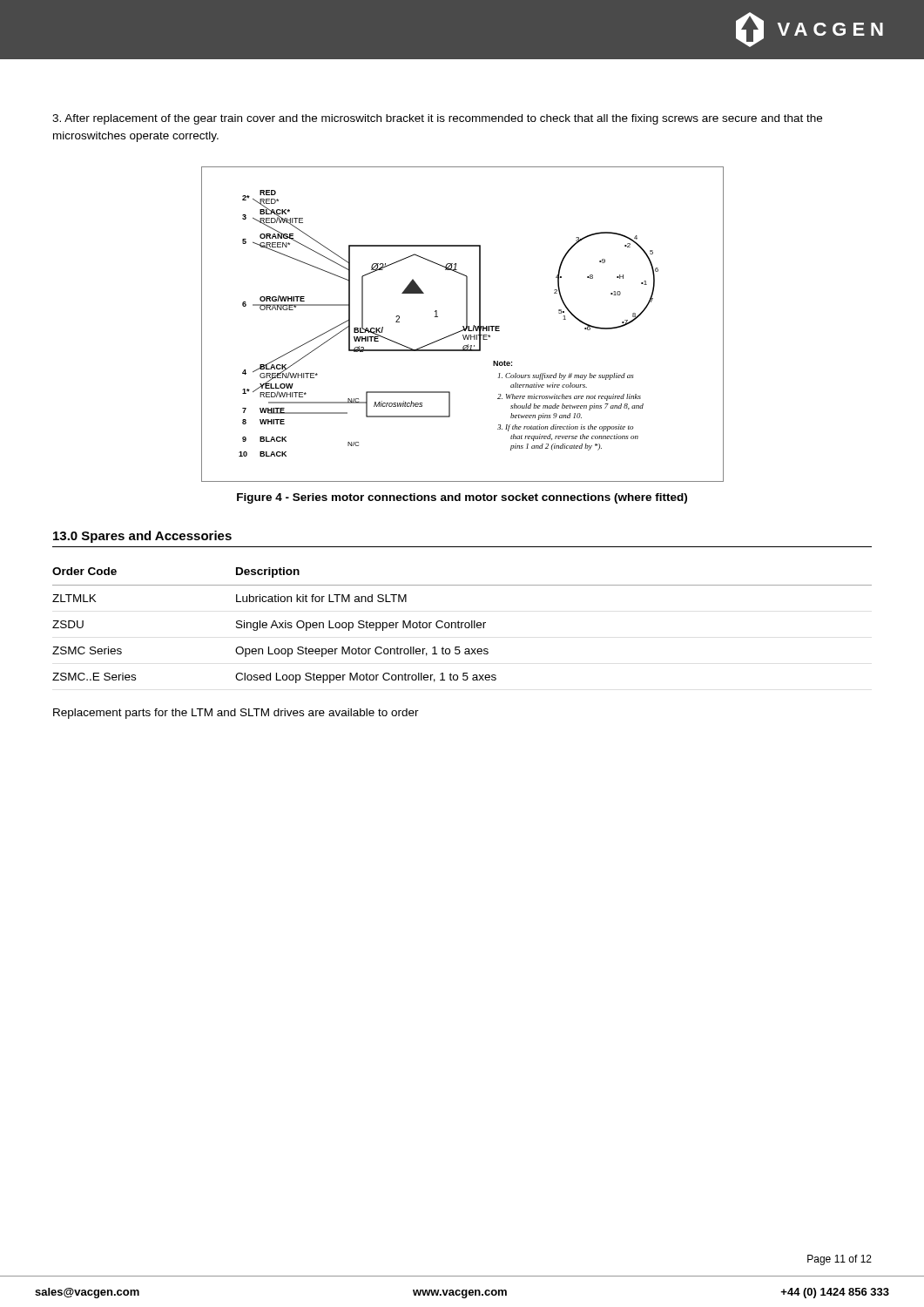Find the engineering diagram
Viewport: 924px width, 1307px height.
(462, 324)
